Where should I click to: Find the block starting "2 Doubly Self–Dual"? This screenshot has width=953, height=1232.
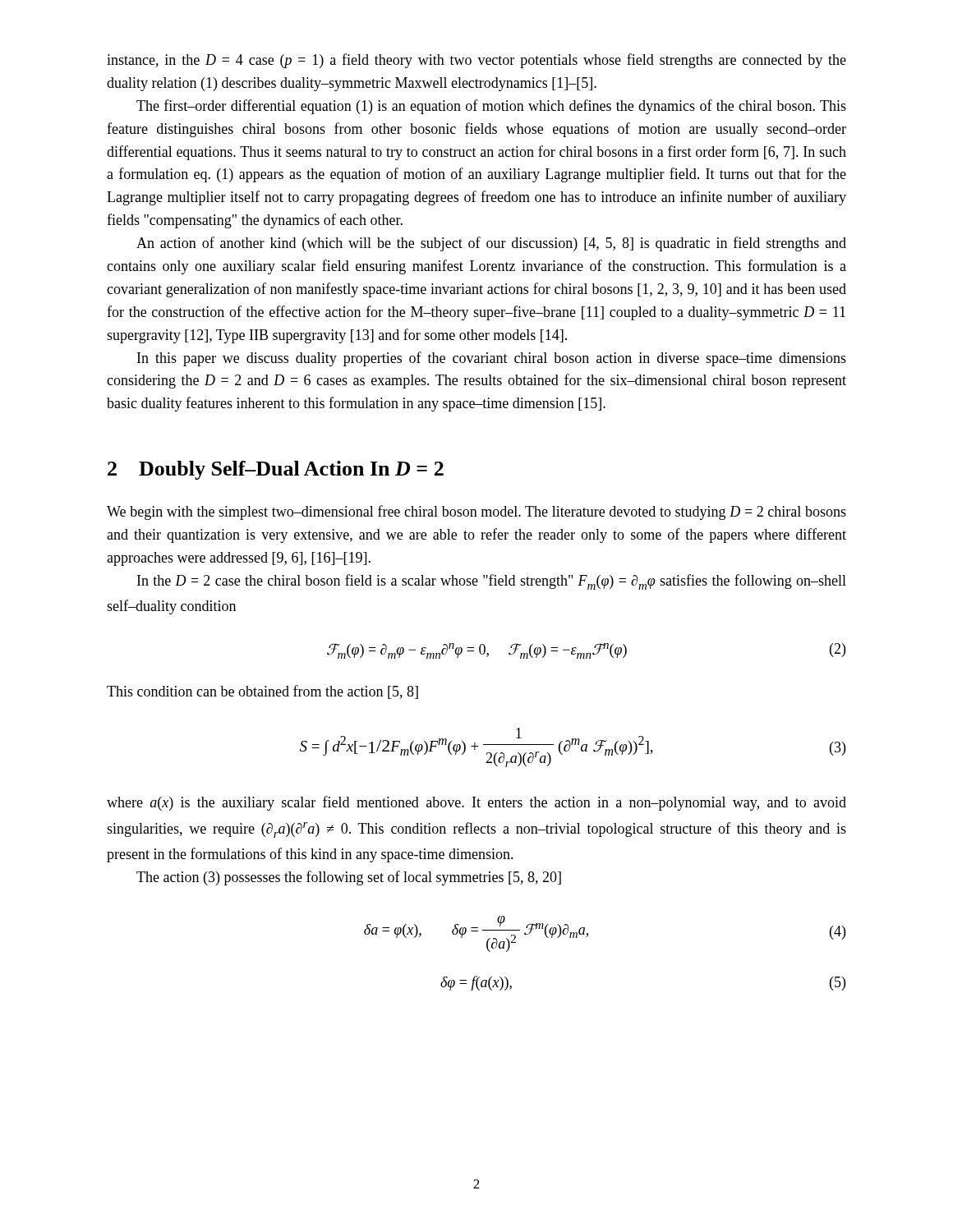276,469
